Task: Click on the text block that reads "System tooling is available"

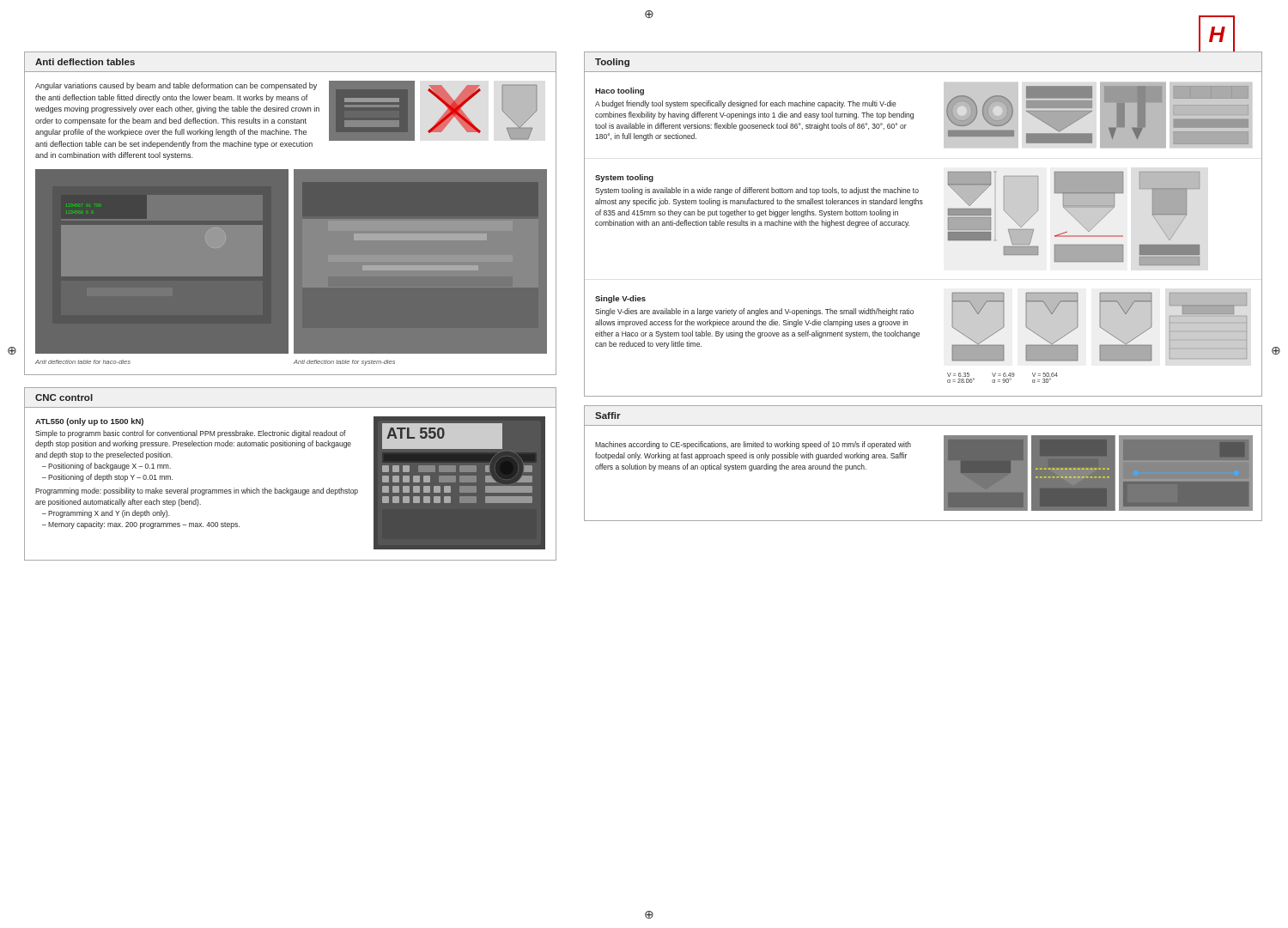Action: click(x=759, y=207)
